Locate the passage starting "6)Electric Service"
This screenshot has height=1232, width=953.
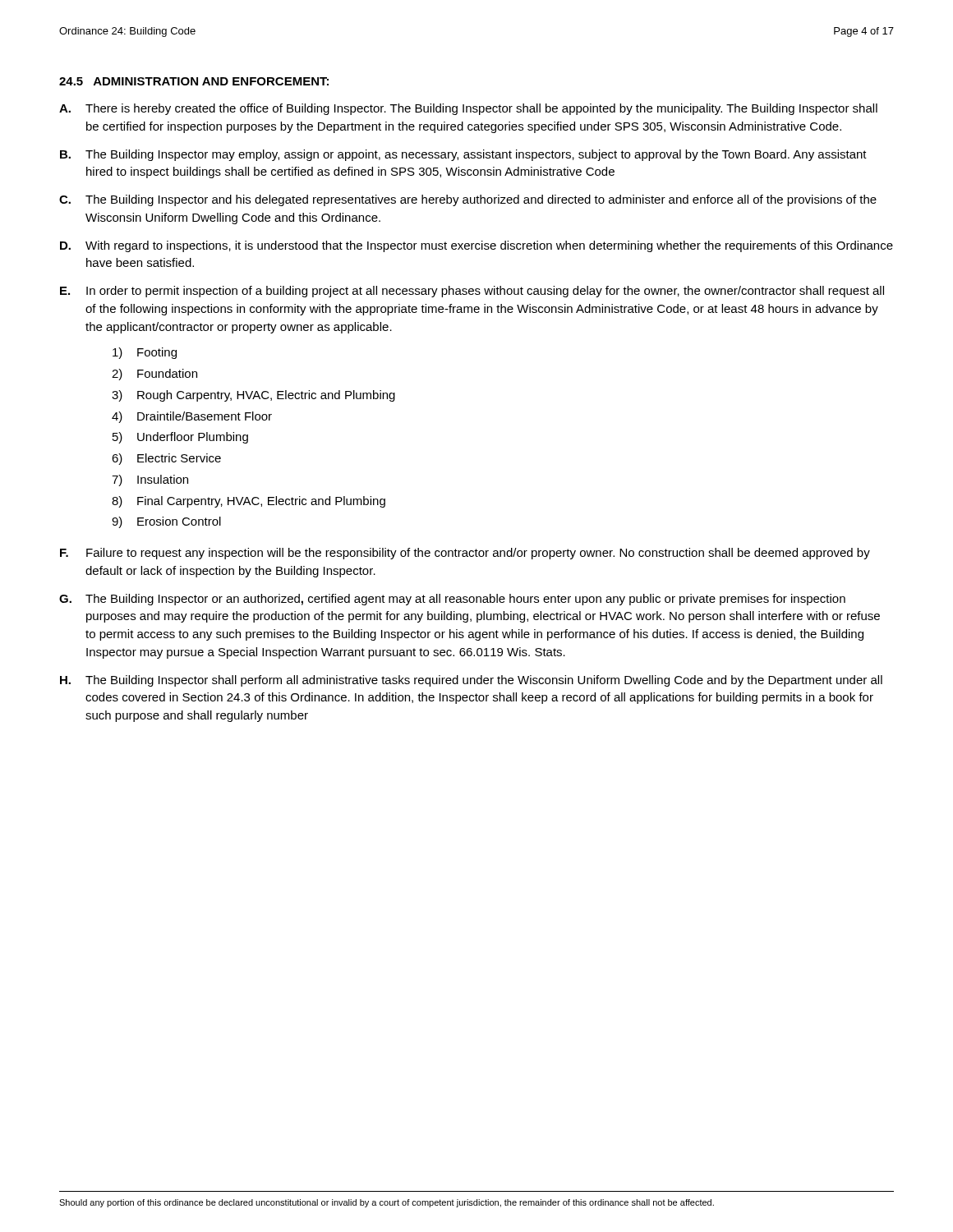pos(166,458)
